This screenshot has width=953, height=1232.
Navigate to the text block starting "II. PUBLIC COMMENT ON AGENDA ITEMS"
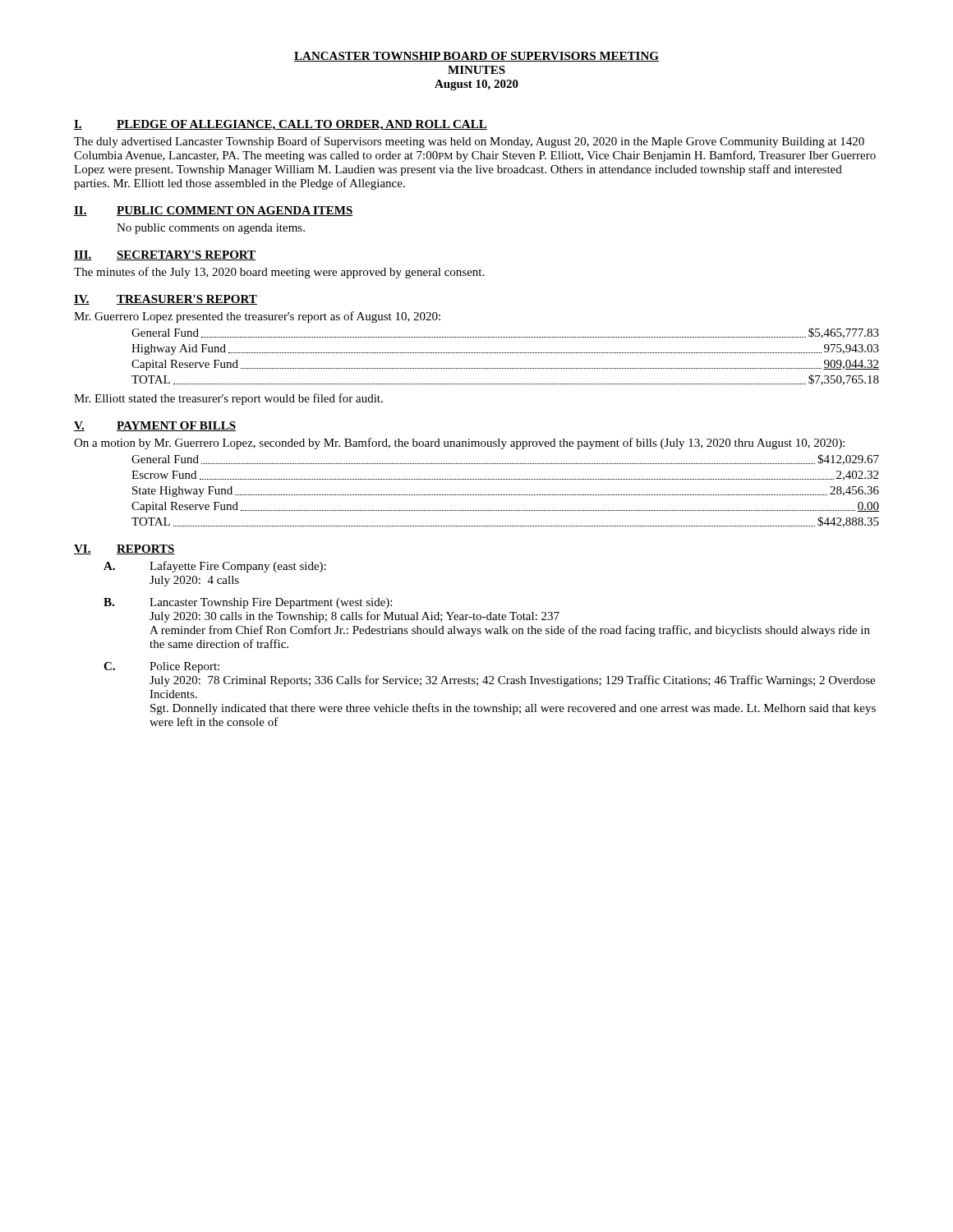[213, 211]
